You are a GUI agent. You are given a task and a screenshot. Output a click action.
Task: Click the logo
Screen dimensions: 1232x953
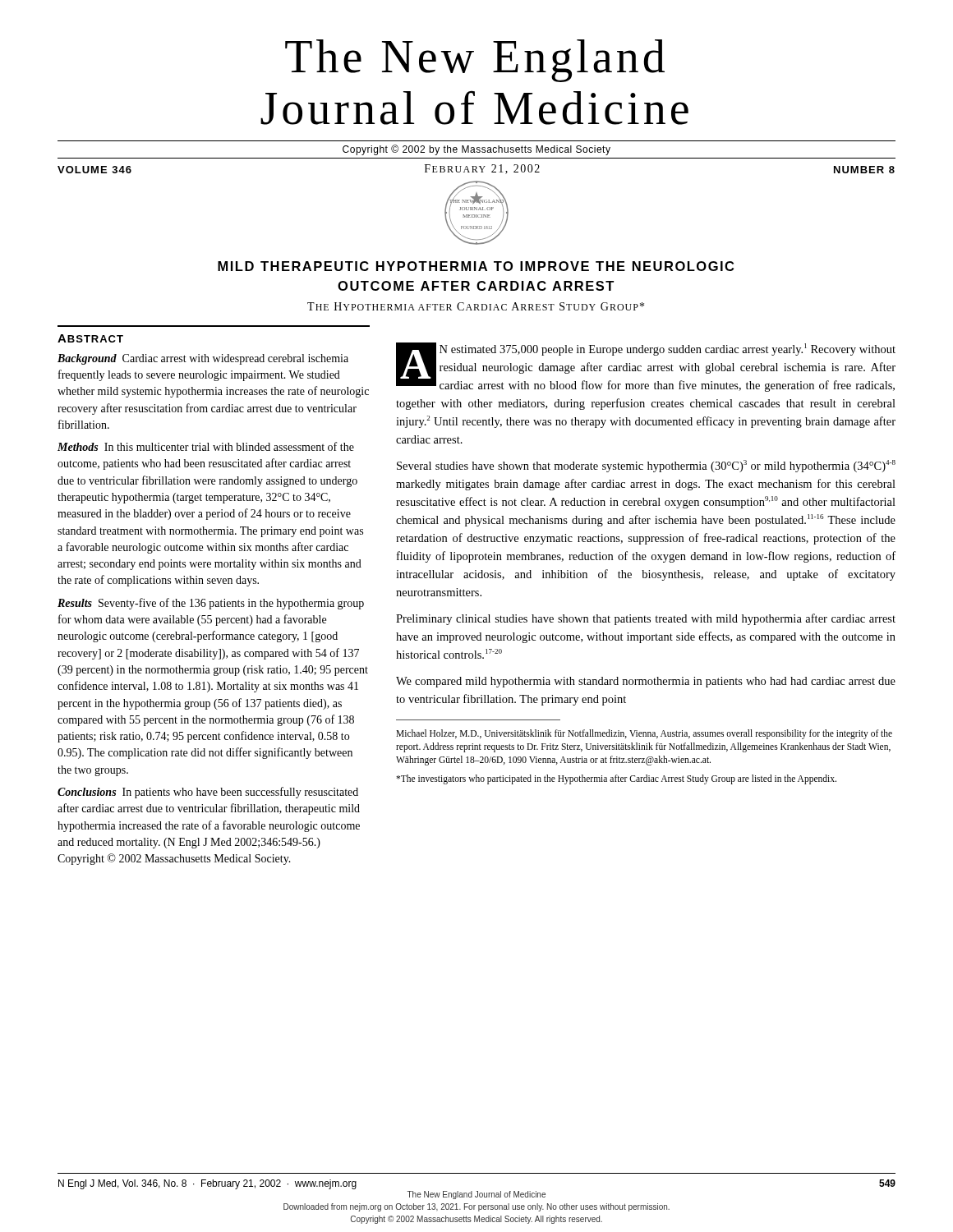(476, 215)
